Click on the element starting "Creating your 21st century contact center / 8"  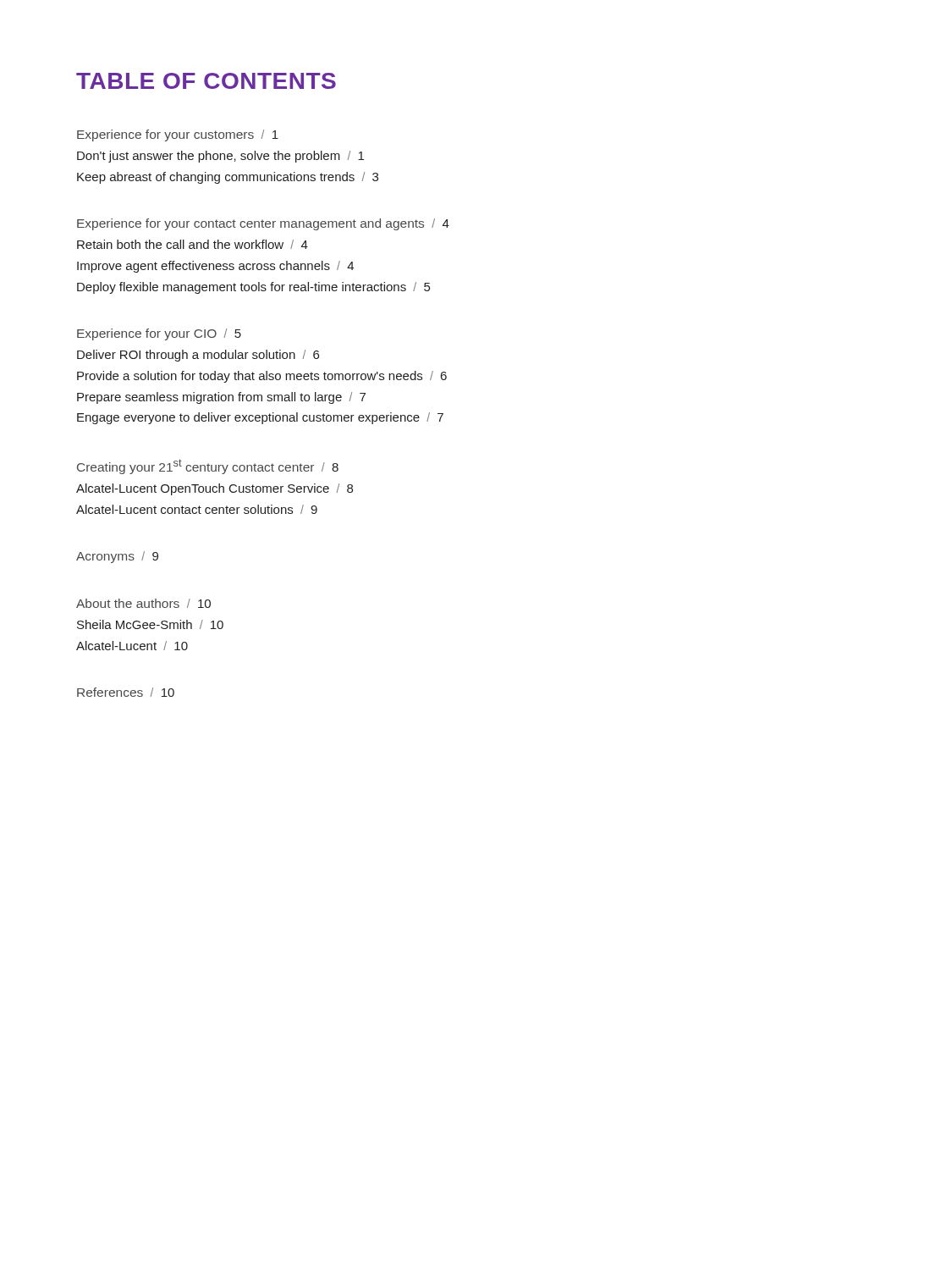tap(207, 465)
